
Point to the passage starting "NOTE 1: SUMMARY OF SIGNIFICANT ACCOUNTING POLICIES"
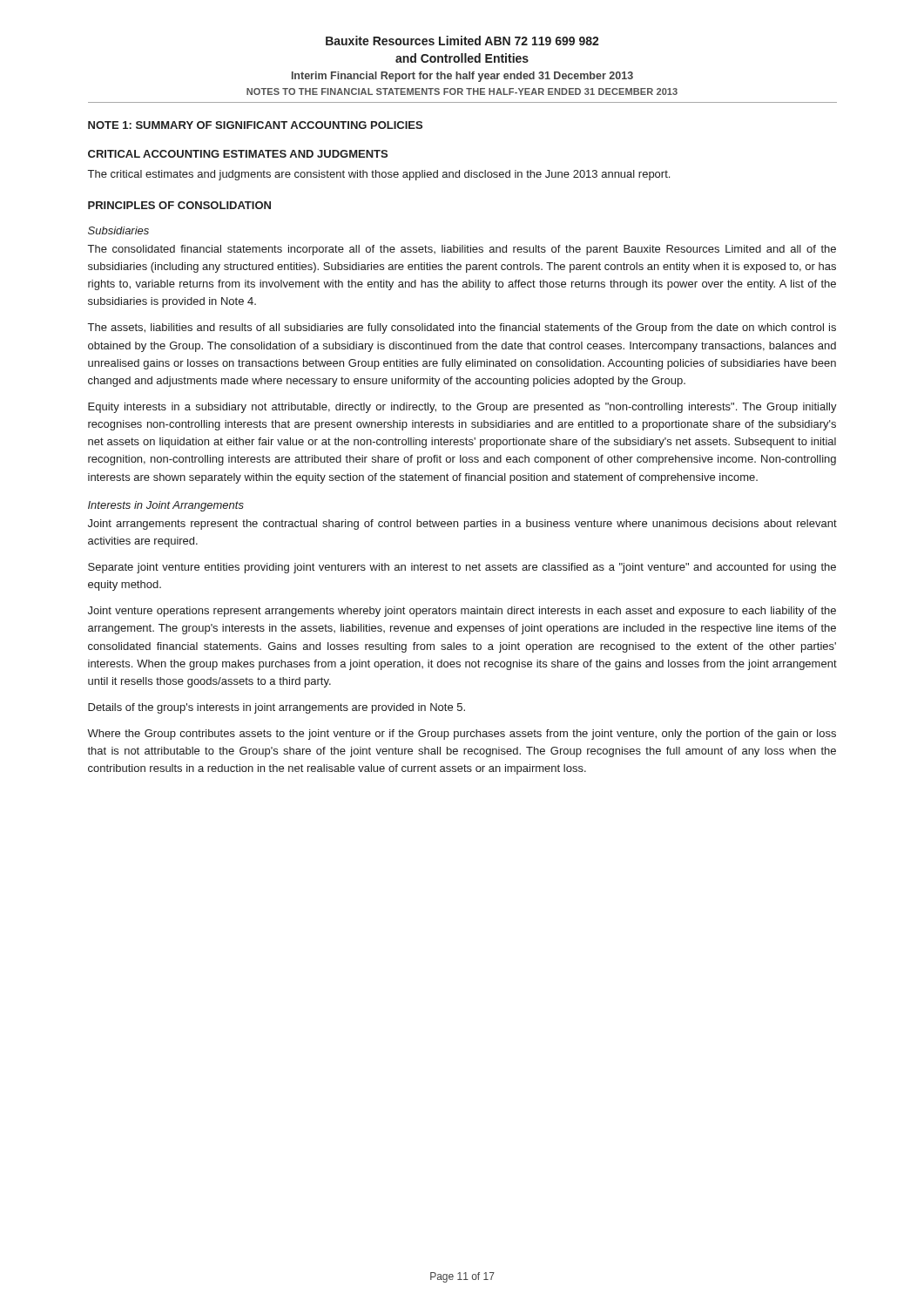coord(255,125)
